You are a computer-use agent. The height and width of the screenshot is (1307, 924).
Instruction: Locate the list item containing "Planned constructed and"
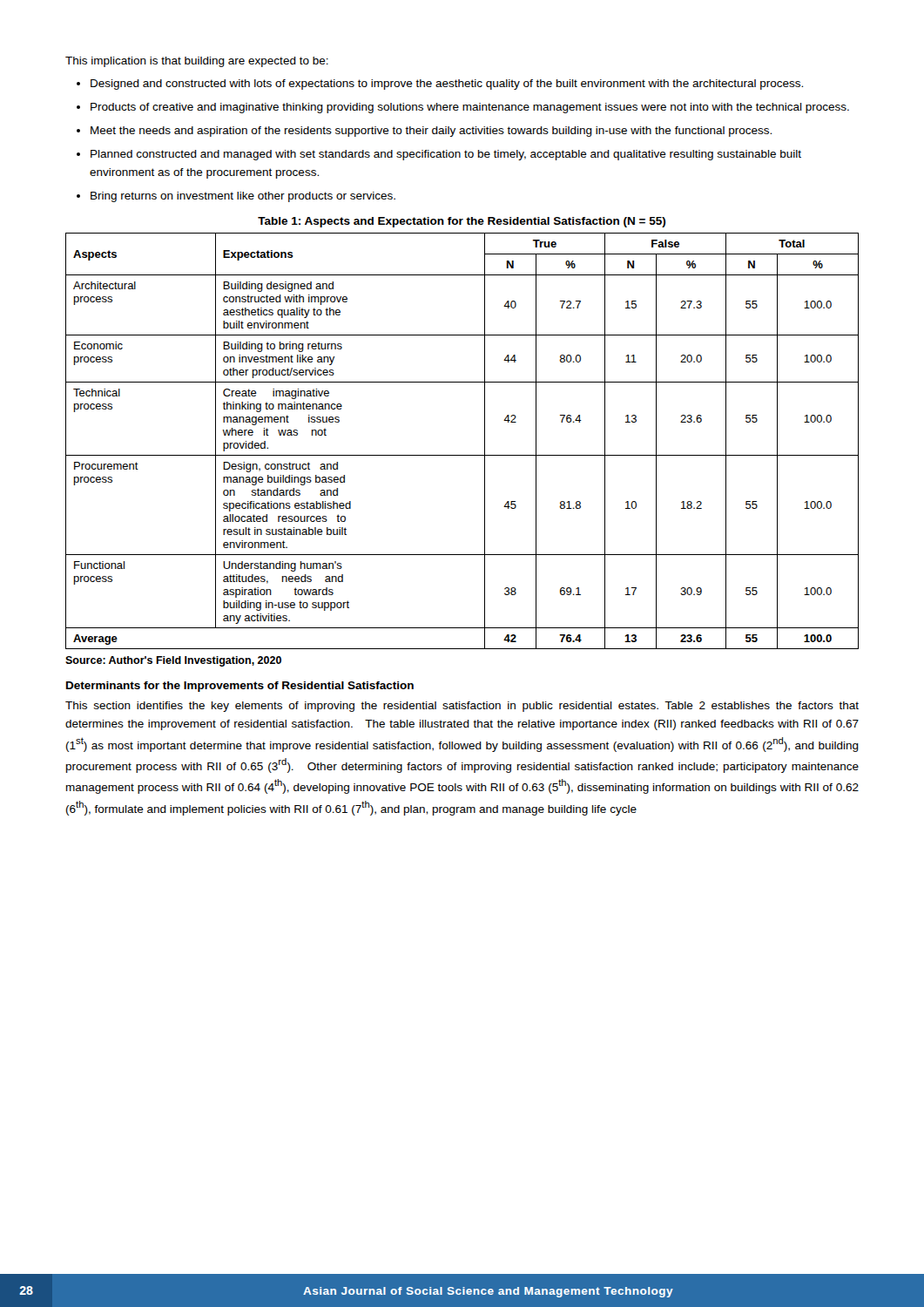click(x=445, y=163)
